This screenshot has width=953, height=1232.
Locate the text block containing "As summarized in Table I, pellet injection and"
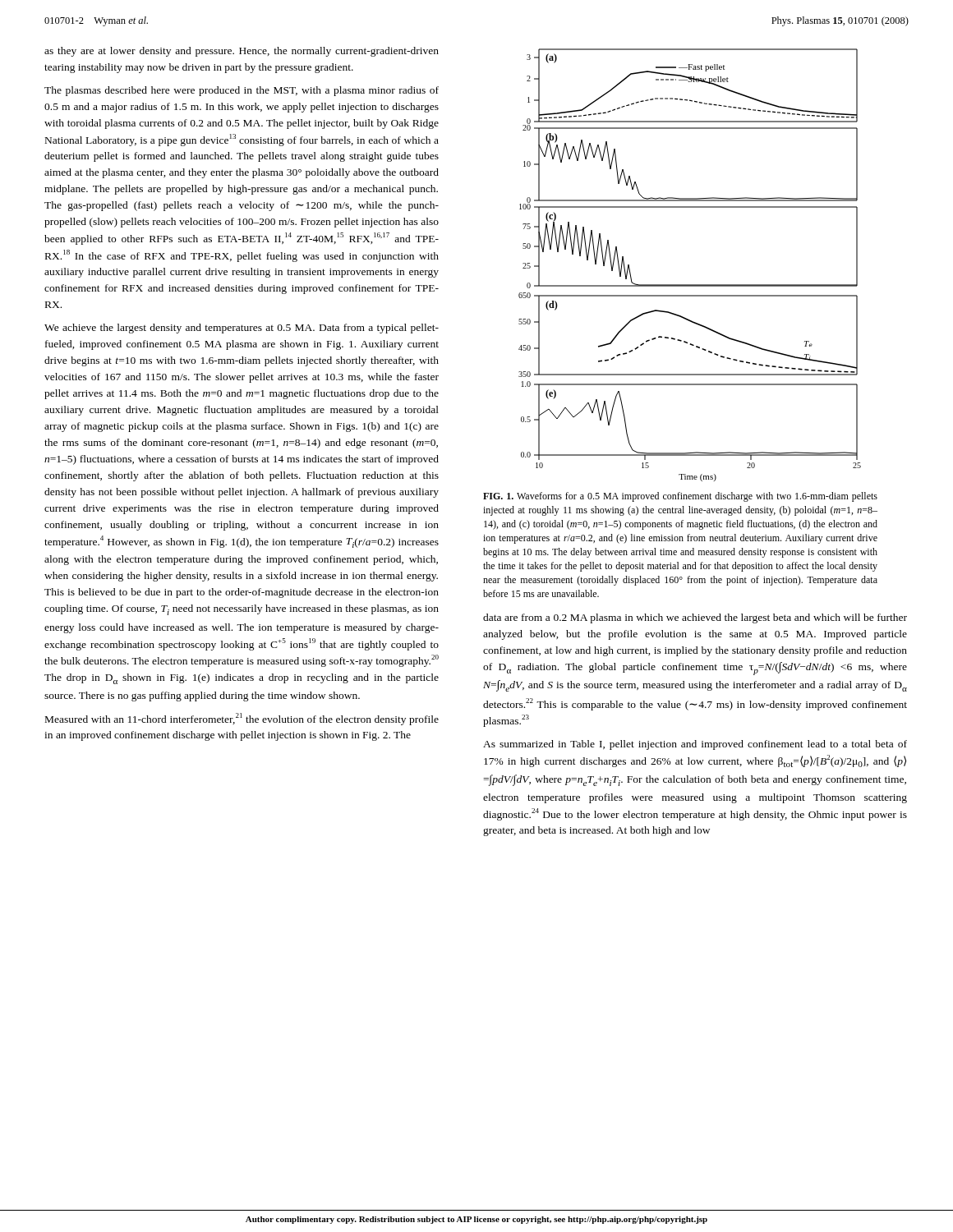[x=695, y=787]
